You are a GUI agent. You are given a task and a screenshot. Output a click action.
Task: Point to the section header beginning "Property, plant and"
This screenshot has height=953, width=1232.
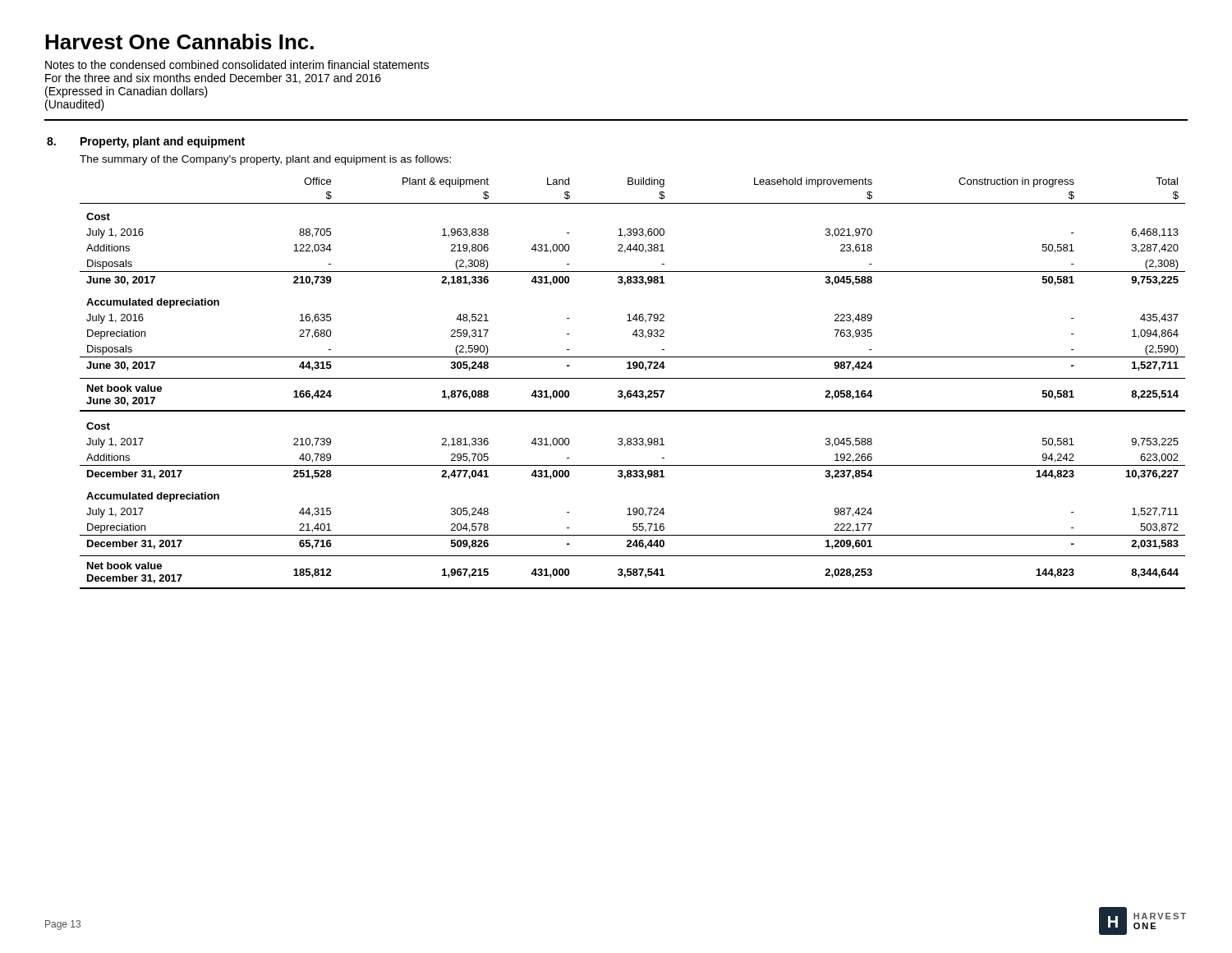(162, 141)
